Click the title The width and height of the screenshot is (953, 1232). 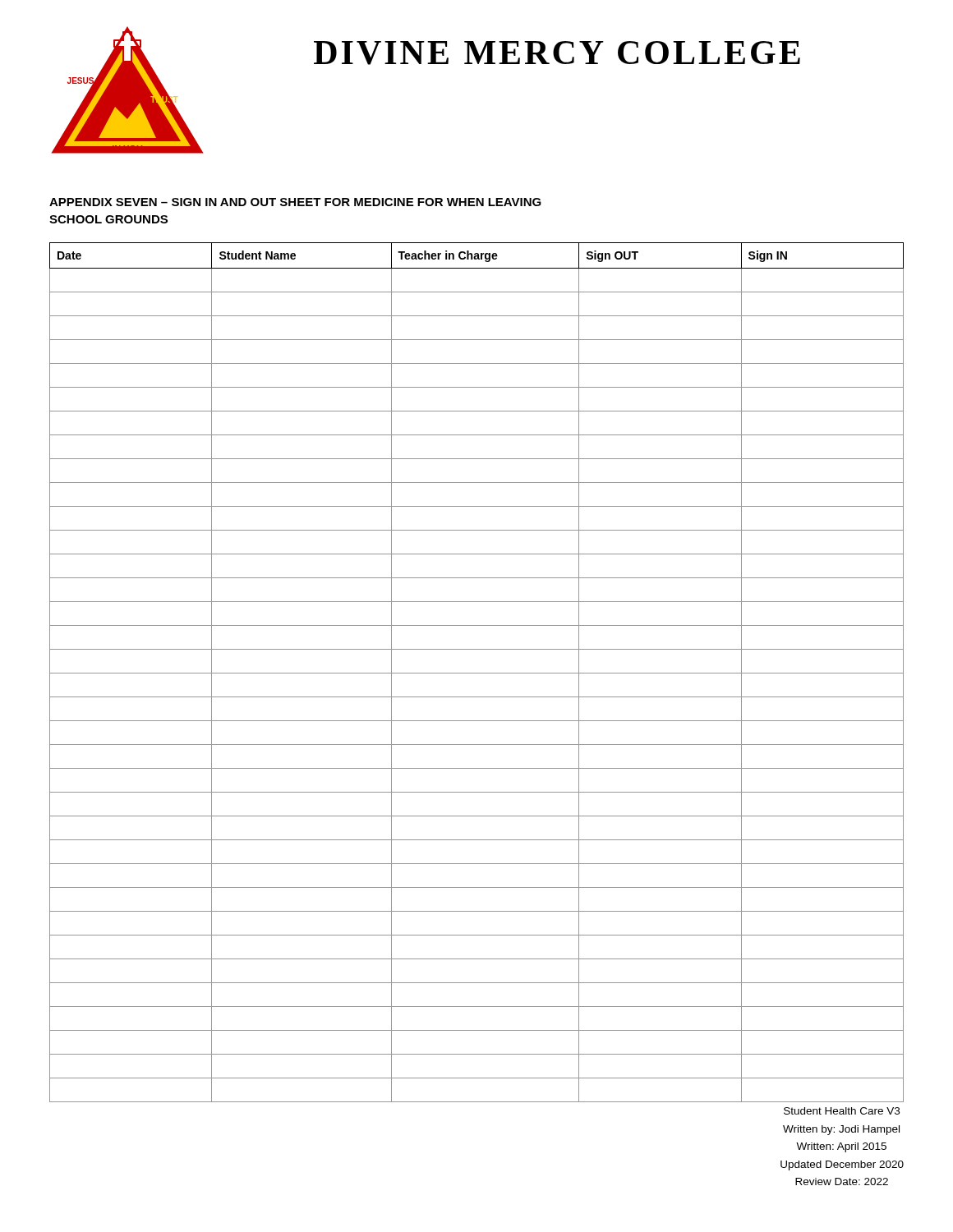point(559,53)
